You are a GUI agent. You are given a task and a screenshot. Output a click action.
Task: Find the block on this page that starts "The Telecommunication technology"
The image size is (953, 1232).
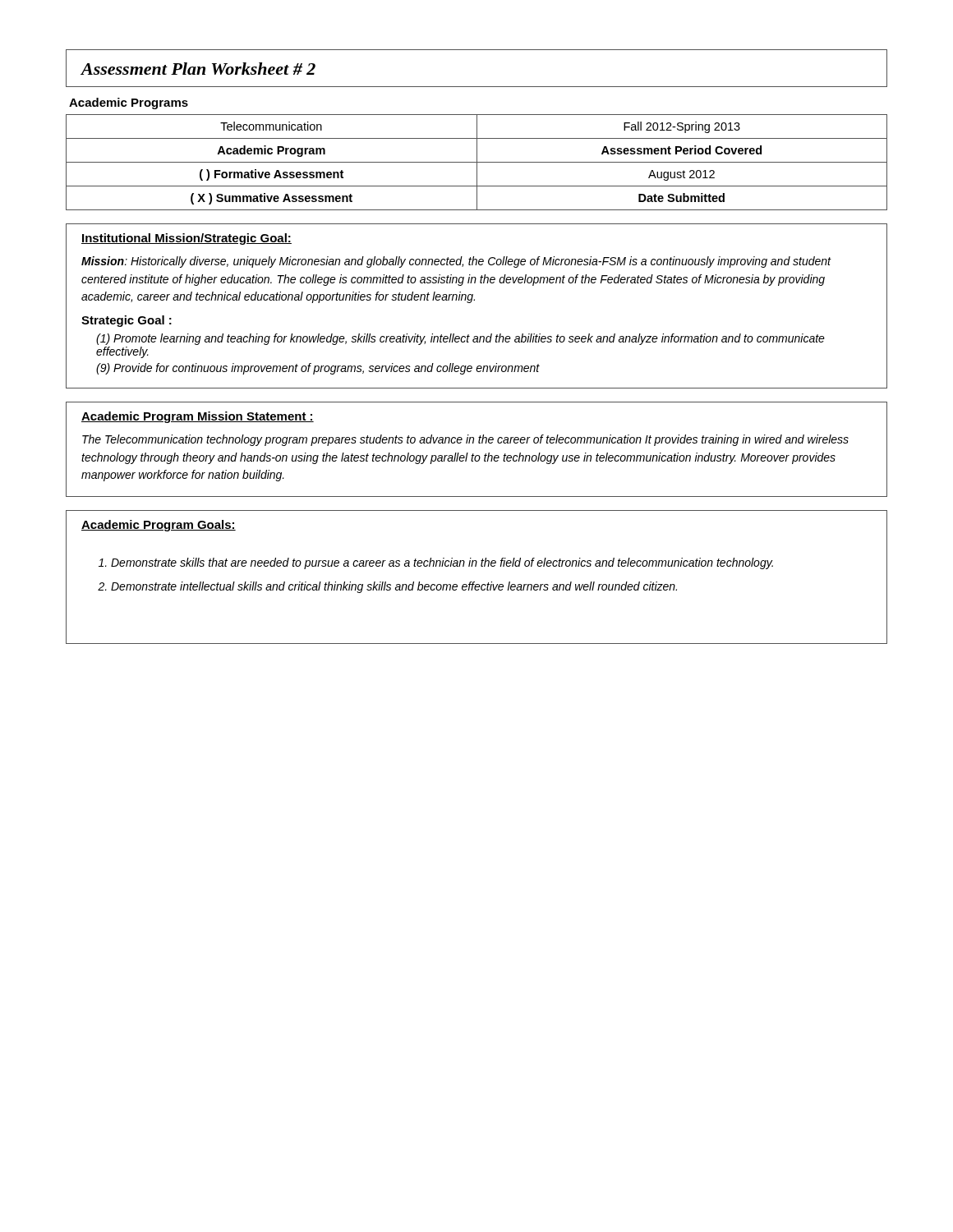pos(465,457)
